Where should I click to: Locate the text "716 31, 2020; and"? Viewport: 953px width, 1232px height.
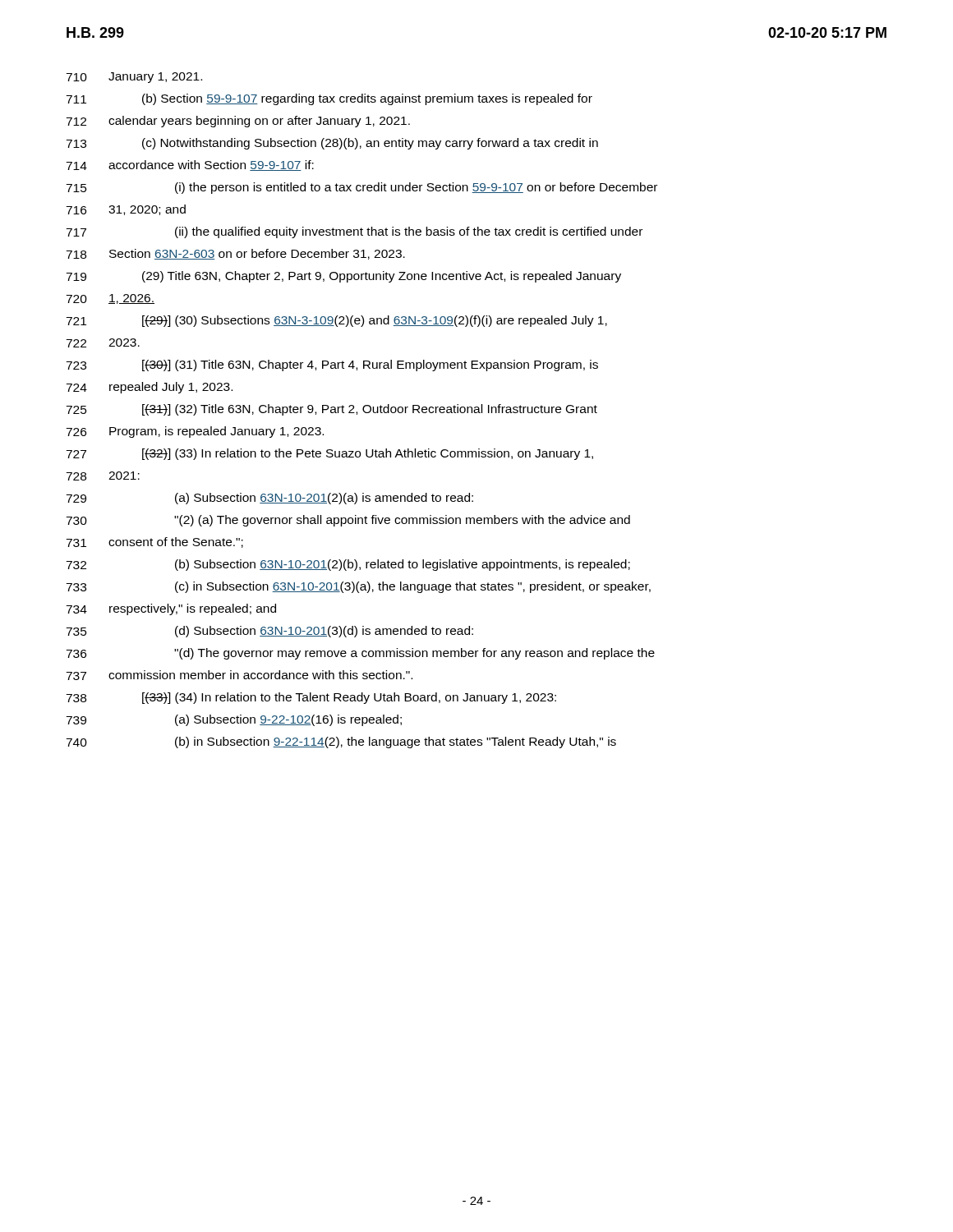tap(126, 210)
